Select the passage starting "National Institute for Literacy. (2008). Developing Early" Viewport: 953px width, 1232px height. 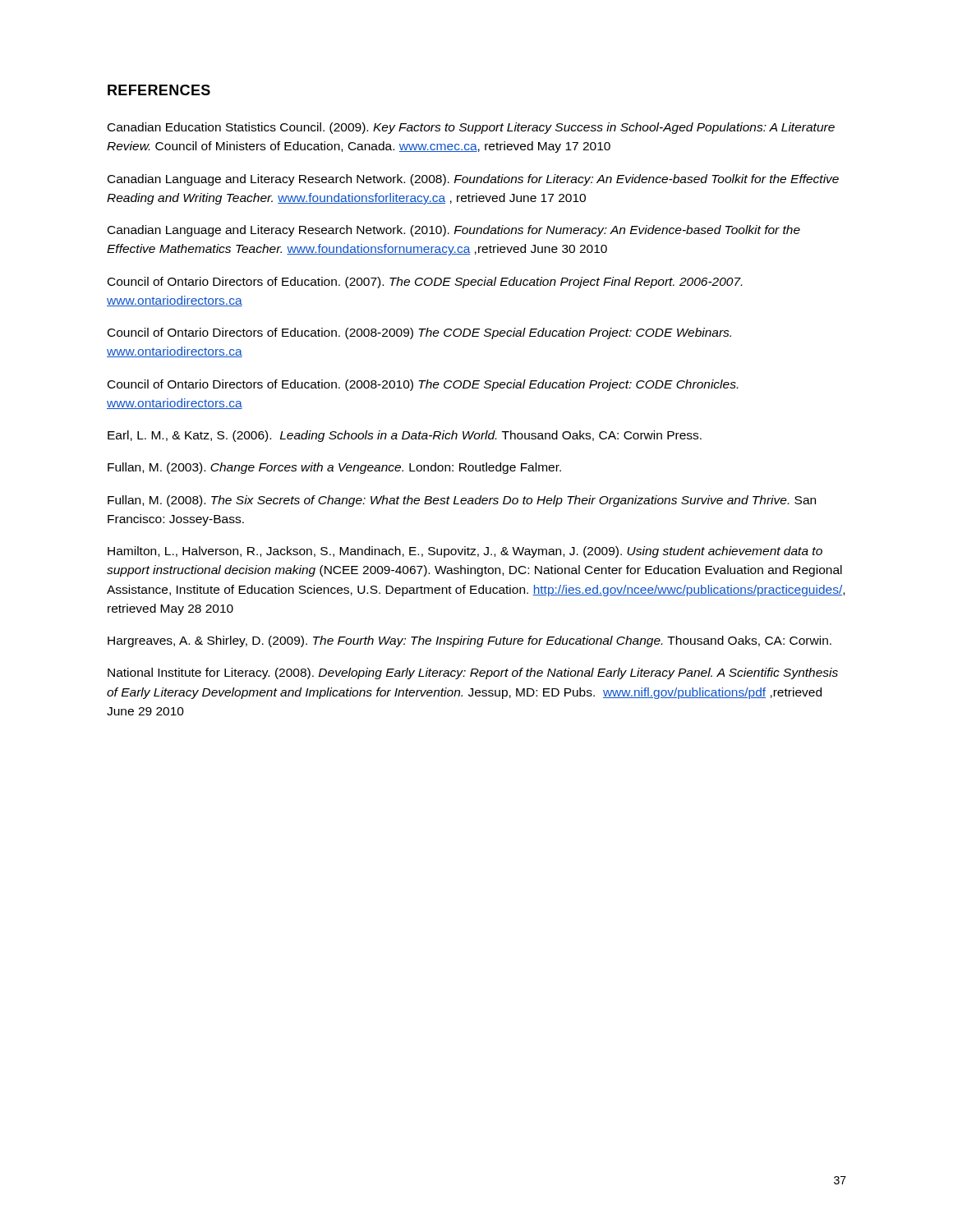(x=472, y=692)
